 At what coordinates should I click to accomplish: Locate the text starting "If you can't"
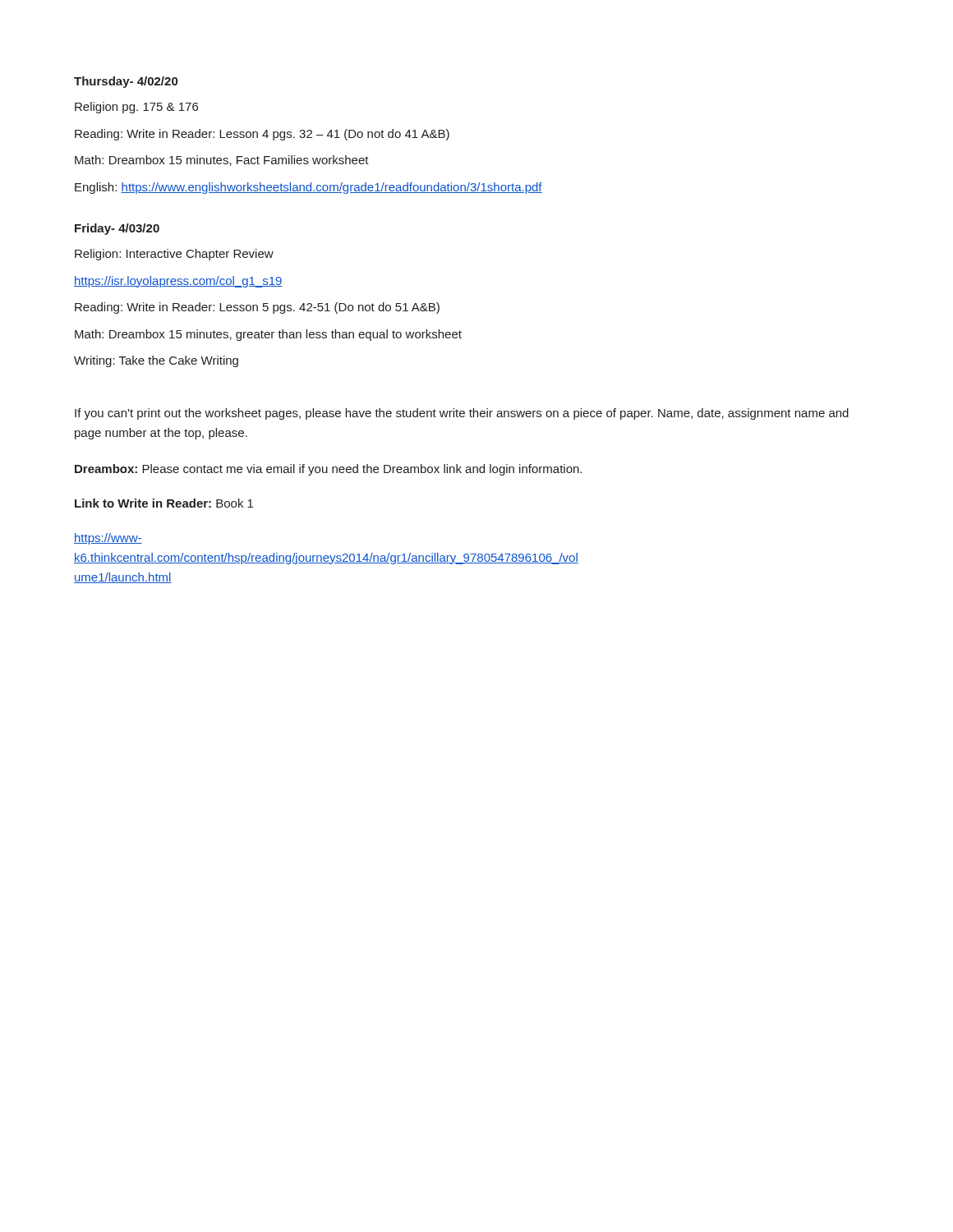pos(461,422)
